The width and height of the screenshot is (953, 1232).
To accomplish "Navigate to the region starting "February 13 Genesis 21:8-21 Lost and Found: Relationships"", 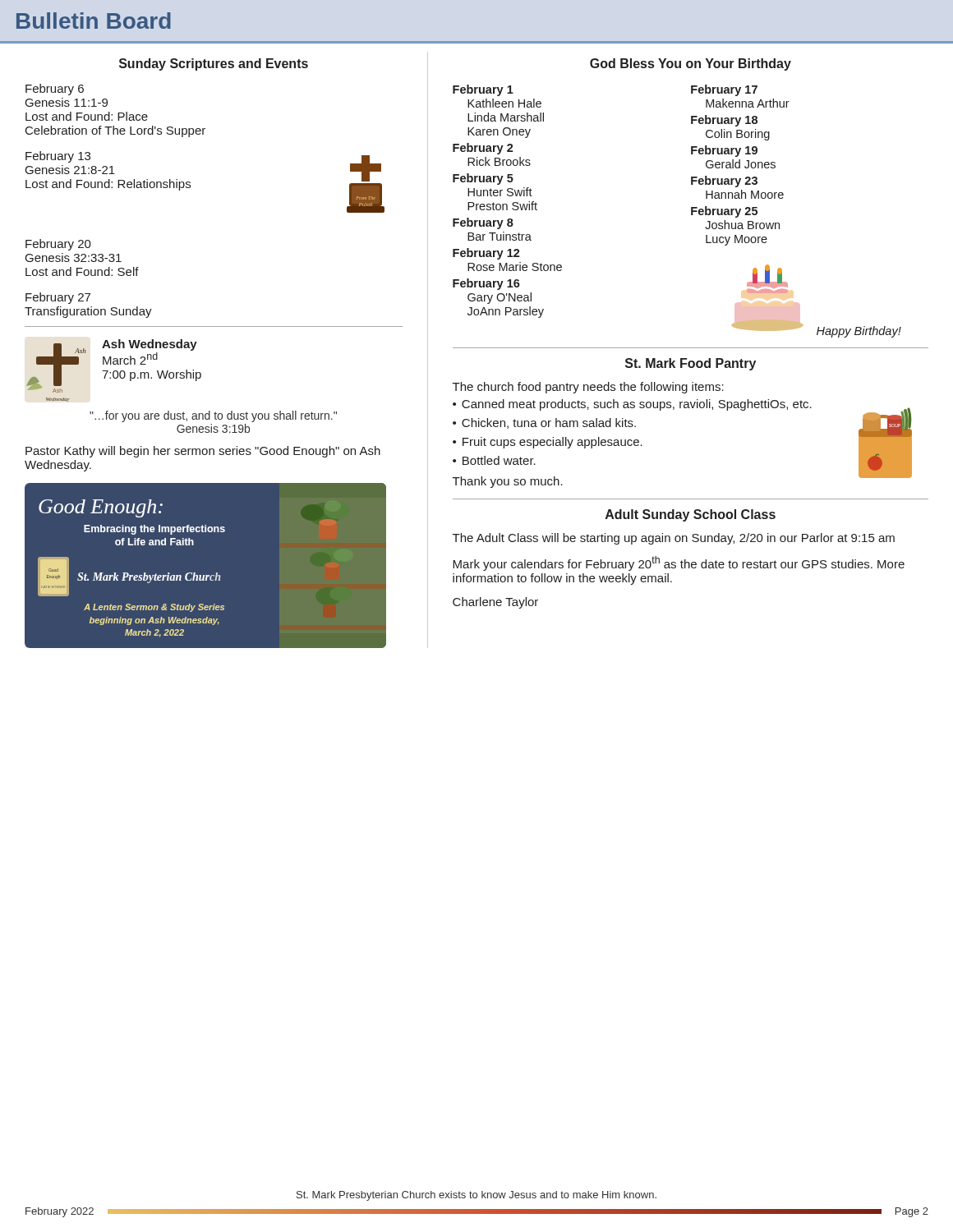I will (x=108, y=170).
